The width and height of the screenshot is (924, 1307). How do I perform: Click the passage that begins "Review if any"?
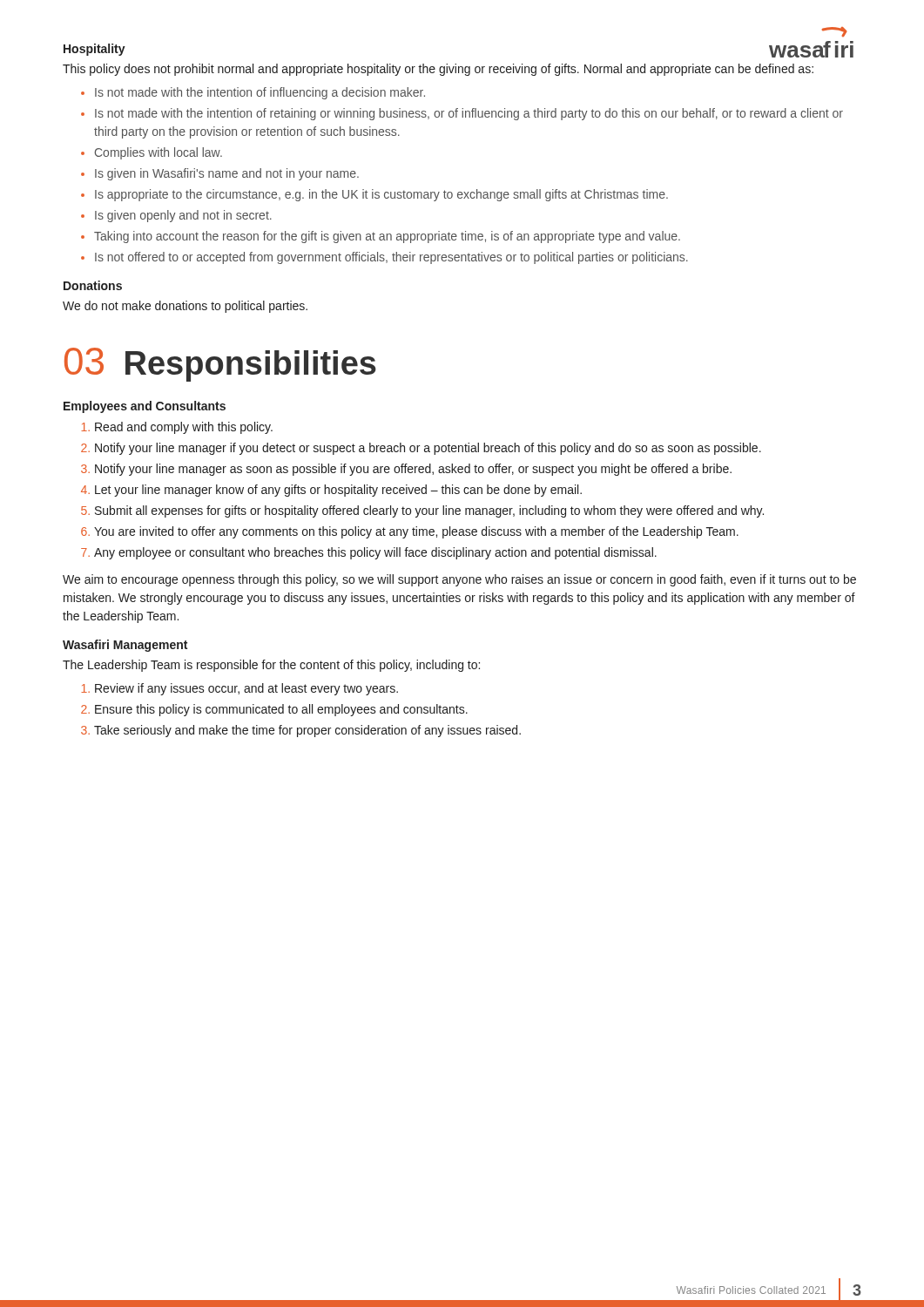tap(247, 688)
